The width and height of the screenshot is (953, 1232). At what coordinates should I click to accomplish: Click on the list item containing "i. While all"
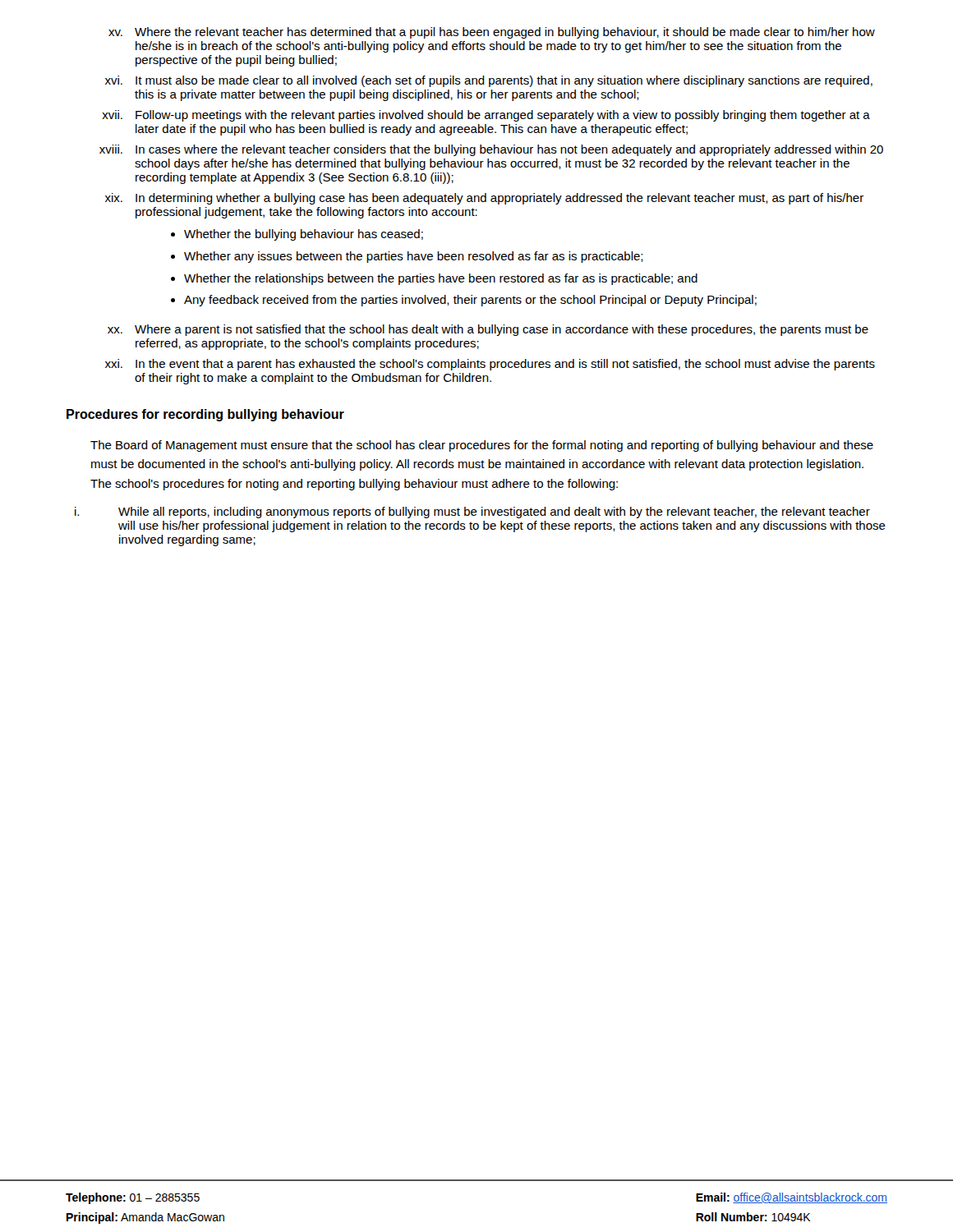481,525
